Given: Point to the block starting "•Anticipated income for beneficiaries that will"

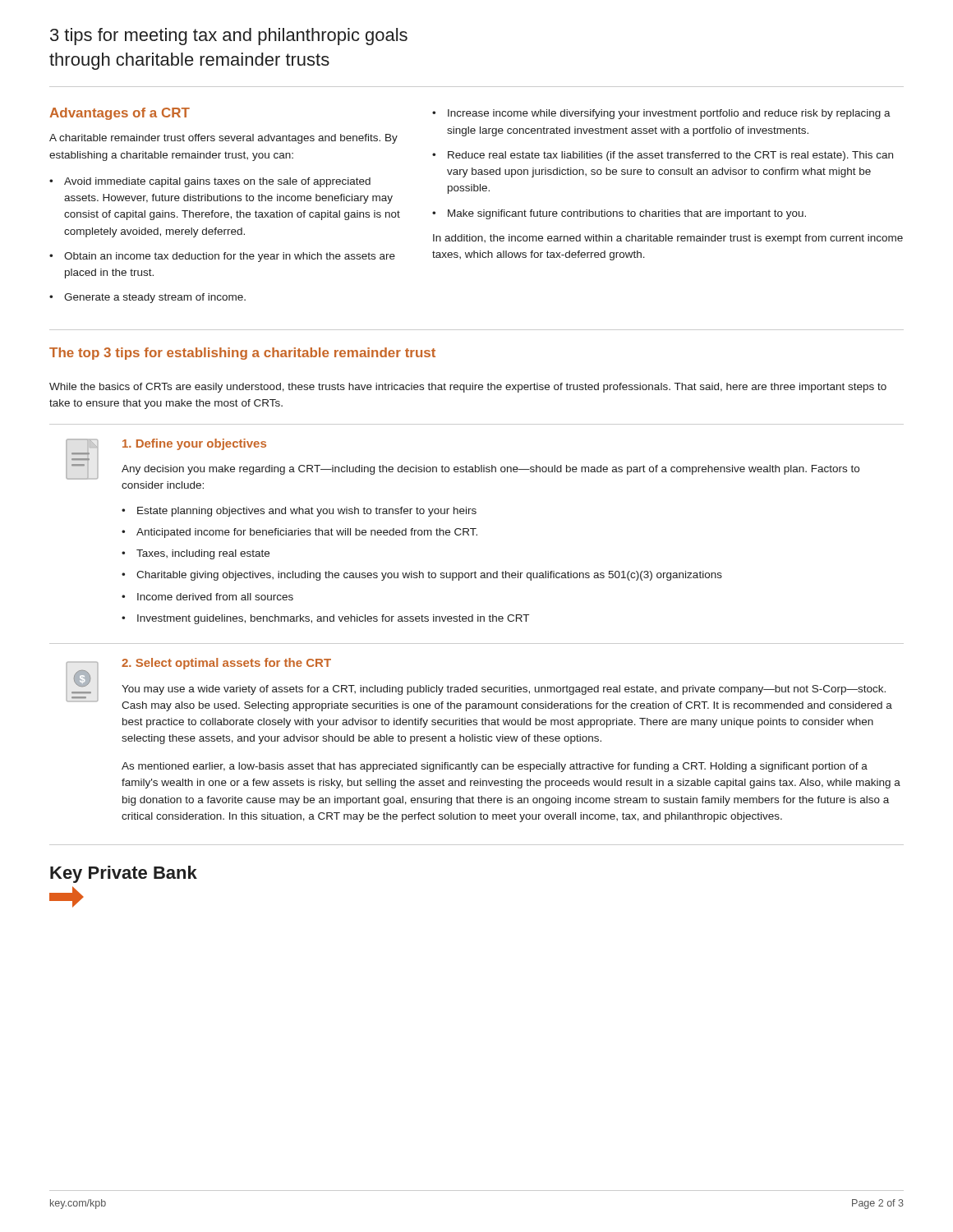Looking at the screenshot, I should click(299, 533).
